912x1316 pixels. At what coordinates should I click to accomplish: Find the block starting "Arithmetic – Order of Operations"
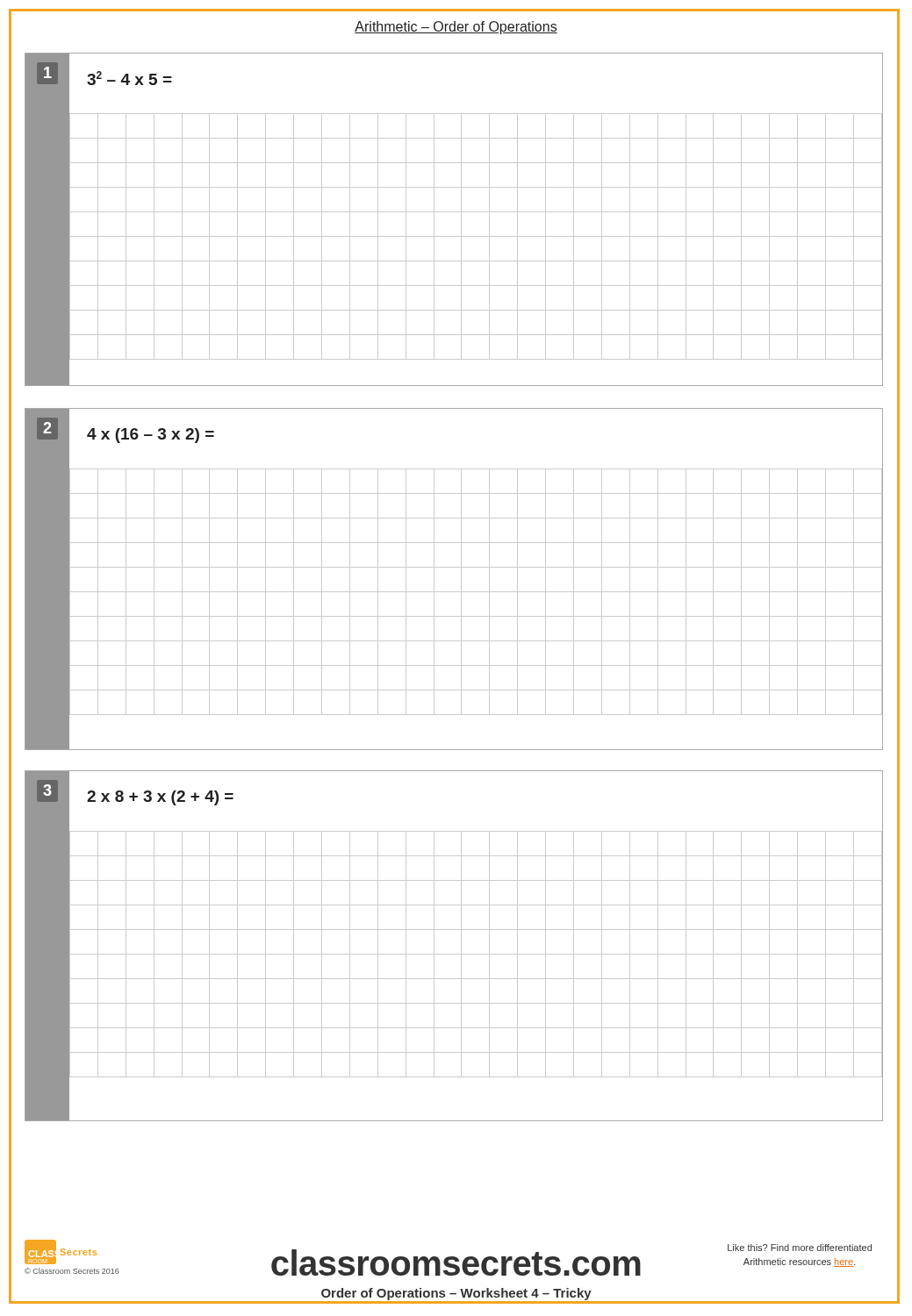tap(456, 27)
